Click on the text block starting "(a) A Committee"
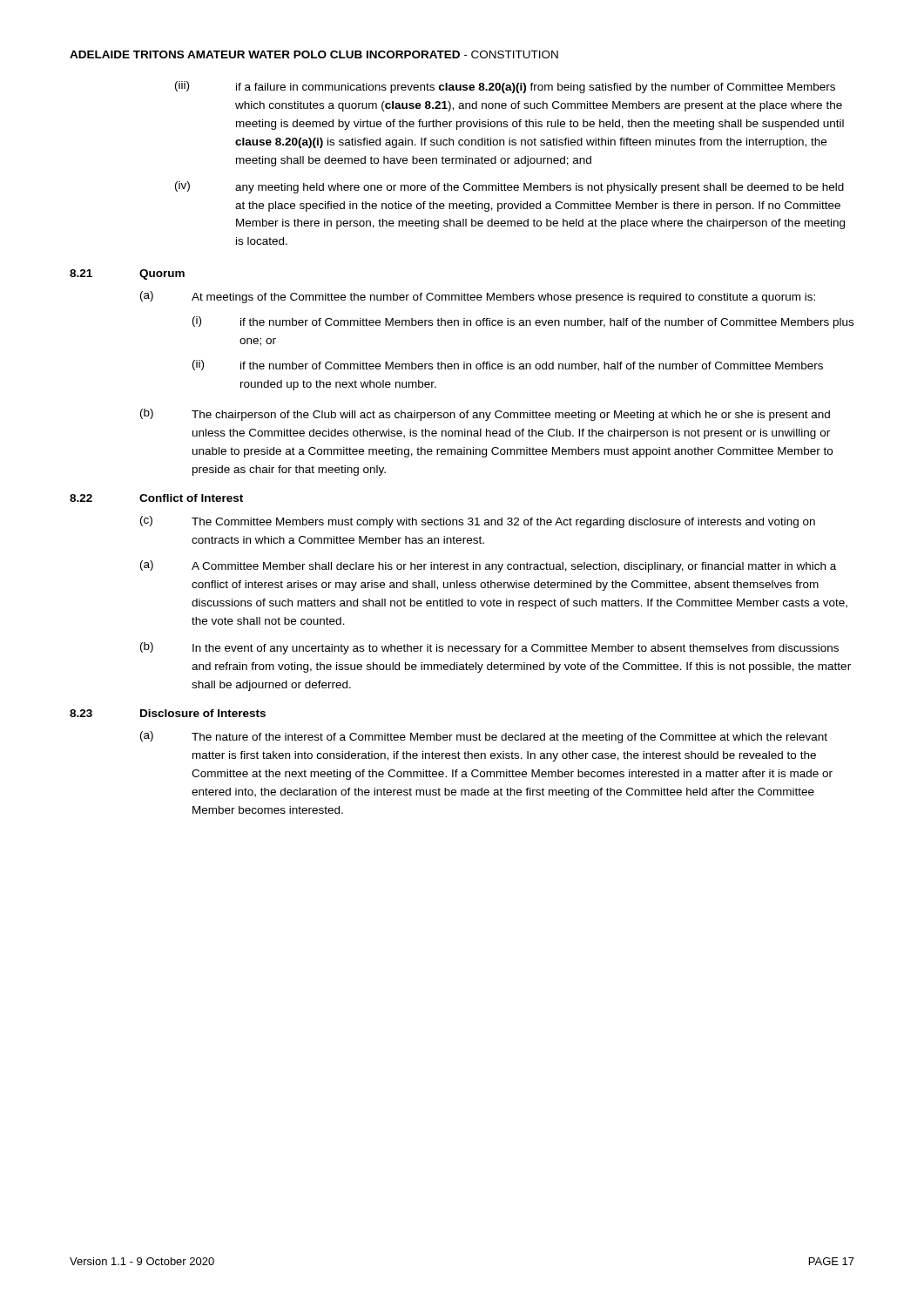Screen dimensions: 1307x924 (x=462, y=595)
